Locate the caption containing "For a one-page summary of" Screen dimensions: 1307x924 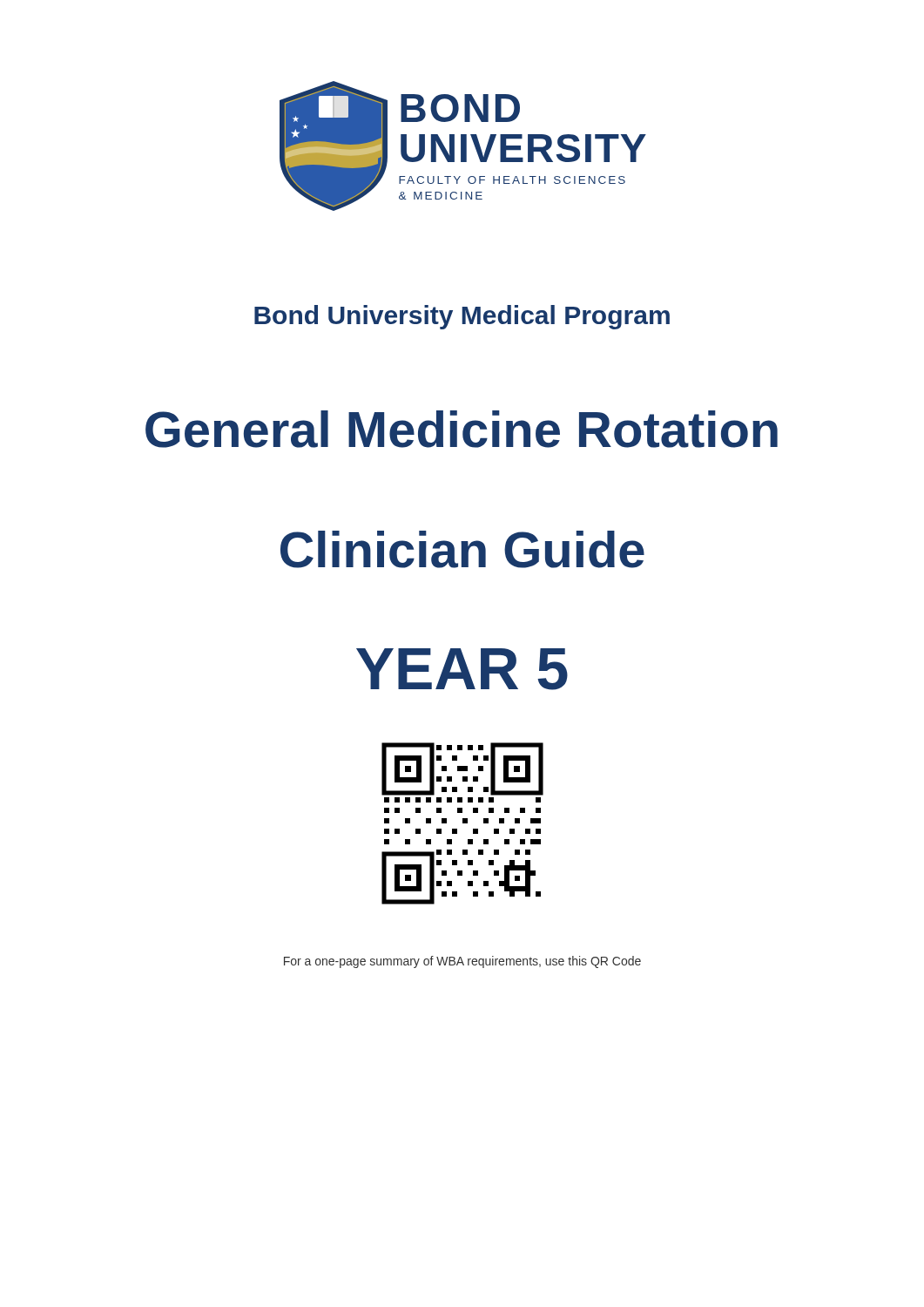[x=462, y=961]
